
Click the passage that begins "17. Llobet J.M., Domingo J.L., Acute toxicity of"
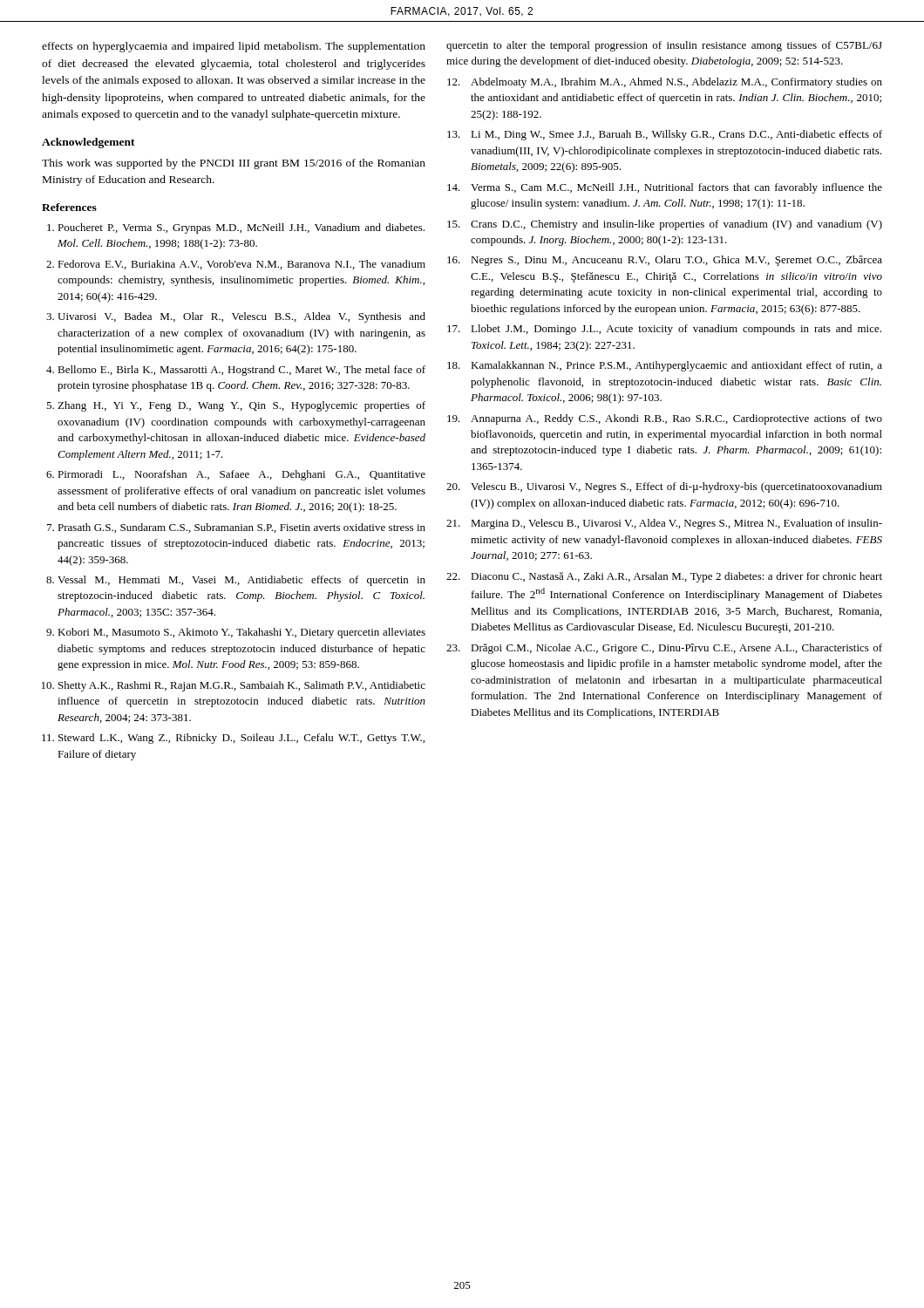click(664, 337)
